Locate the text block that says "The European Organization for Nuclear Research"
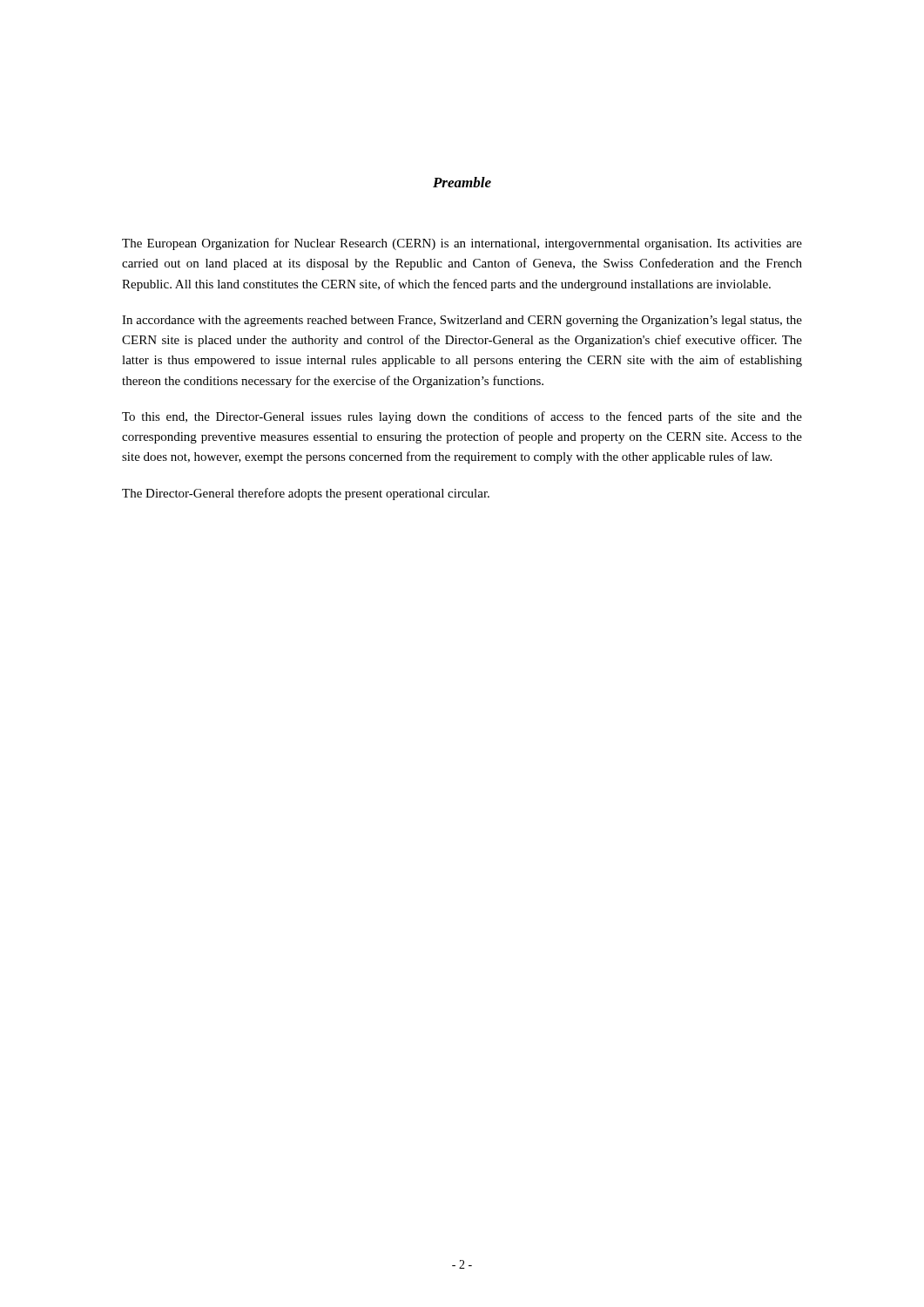The image size is (924, 1307). 462,263
